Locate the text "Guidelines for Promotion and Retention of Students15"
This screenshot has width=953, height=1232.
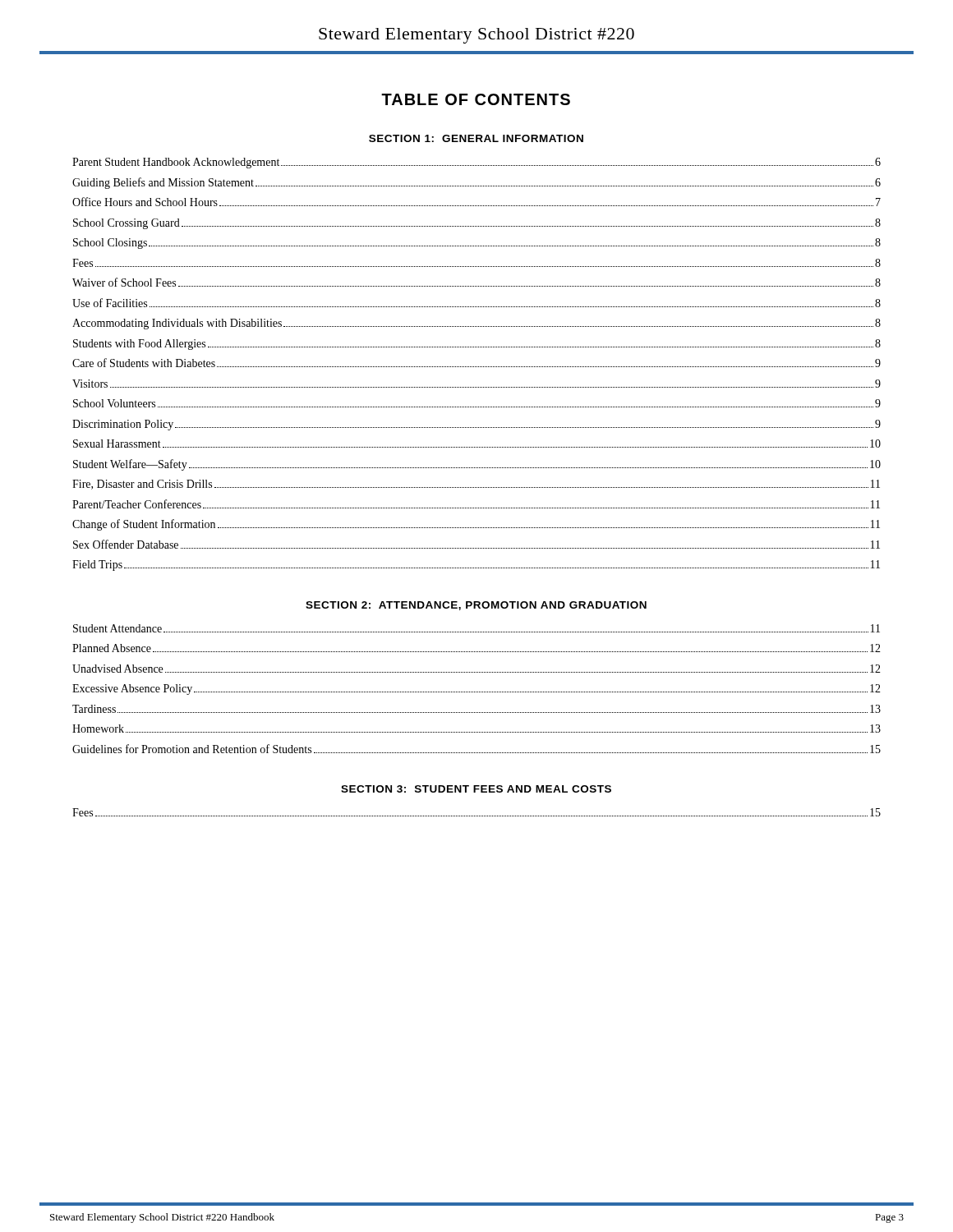(x=476, y=750)
